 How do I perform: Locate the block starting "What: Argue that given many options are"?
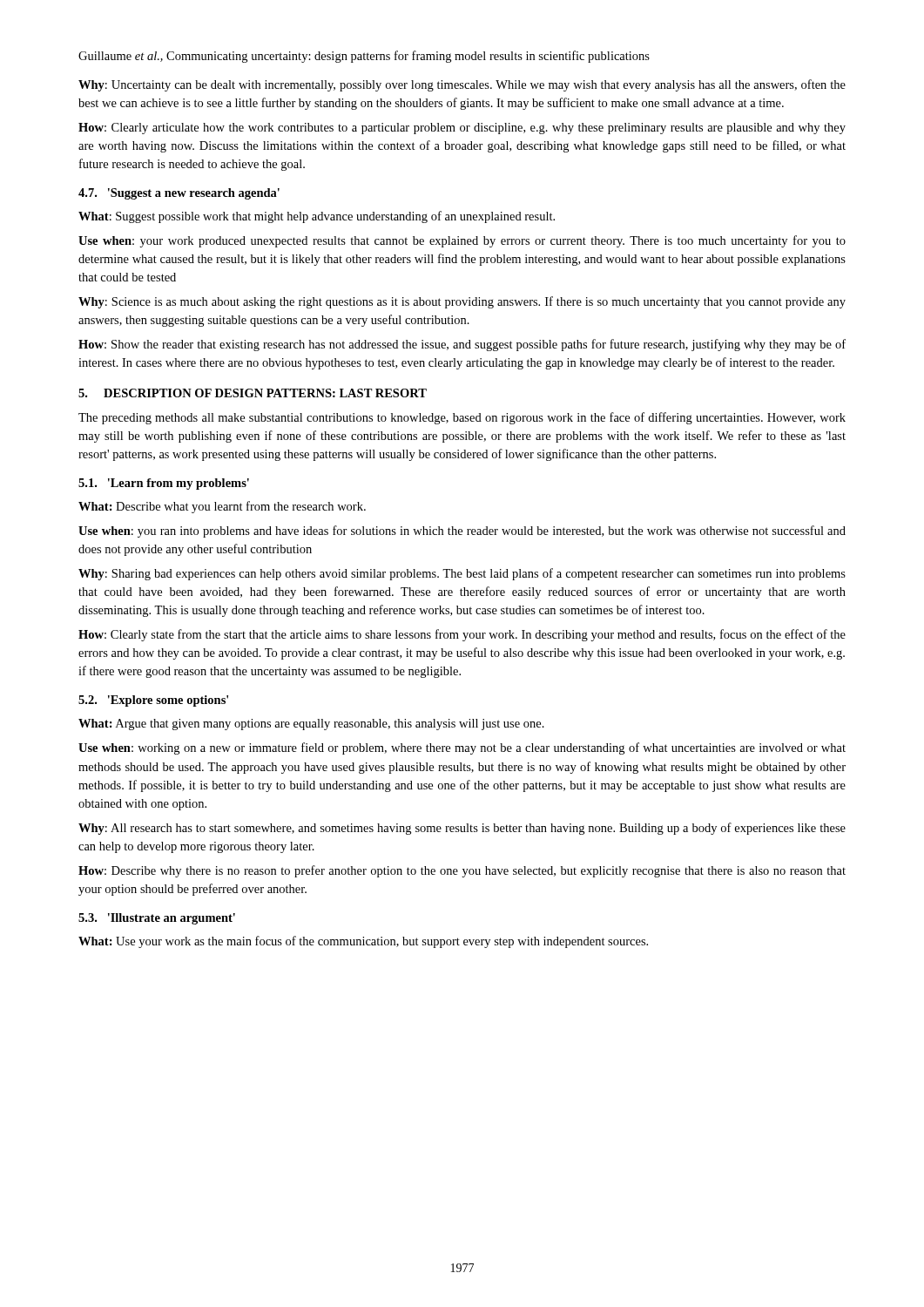point(462,724)
